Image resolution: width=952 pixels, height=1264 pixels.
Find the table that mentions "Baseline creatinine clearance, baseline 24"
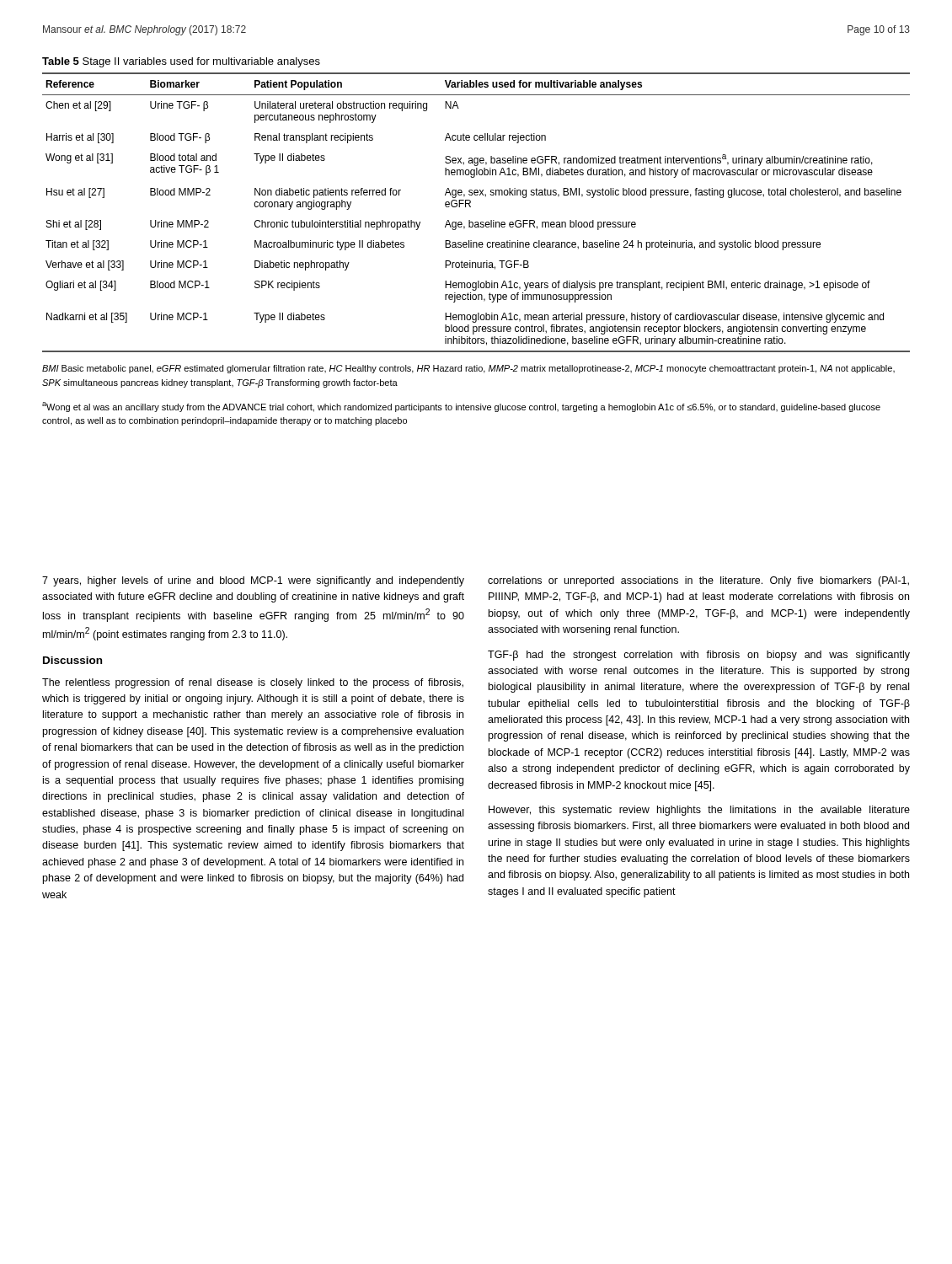[x=476, y=212]
